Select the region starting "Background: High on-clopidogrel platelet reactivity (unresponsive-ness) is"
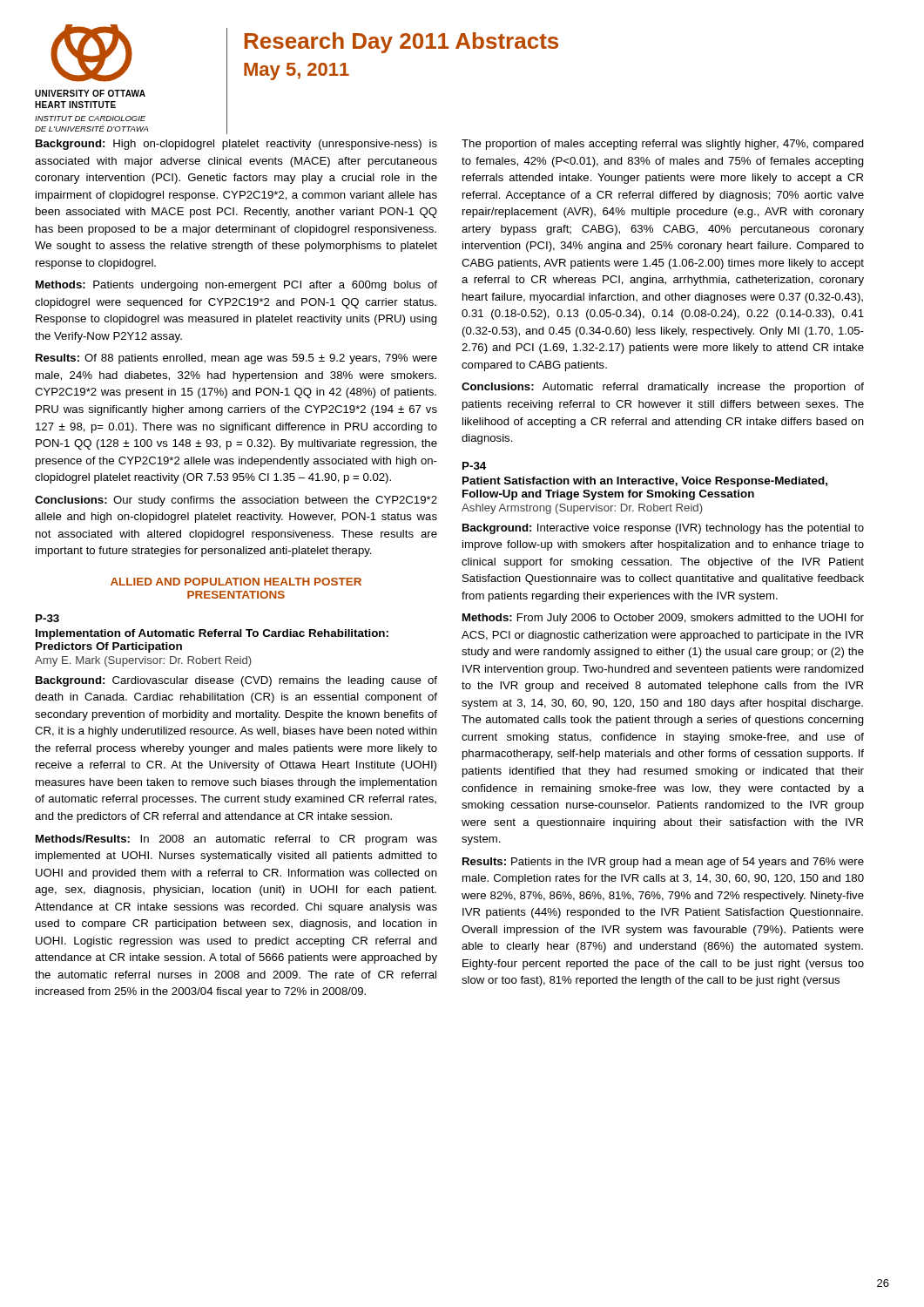The height and width of the screenshot is (1307, 924). [236, 203]
